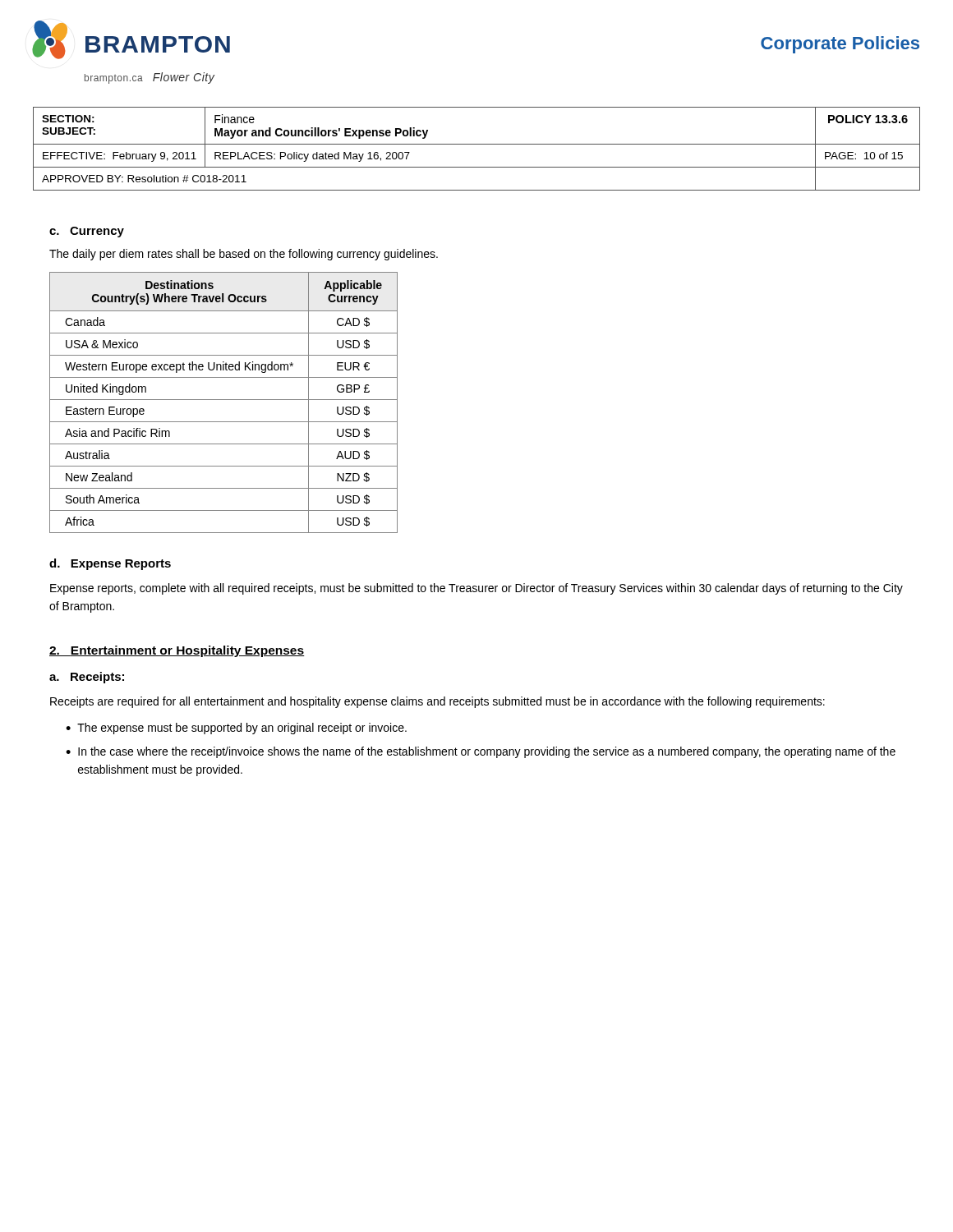Find the block on this page that starts "• The expense"
This screenshot has width=953, height=1232.
point(236,729)
